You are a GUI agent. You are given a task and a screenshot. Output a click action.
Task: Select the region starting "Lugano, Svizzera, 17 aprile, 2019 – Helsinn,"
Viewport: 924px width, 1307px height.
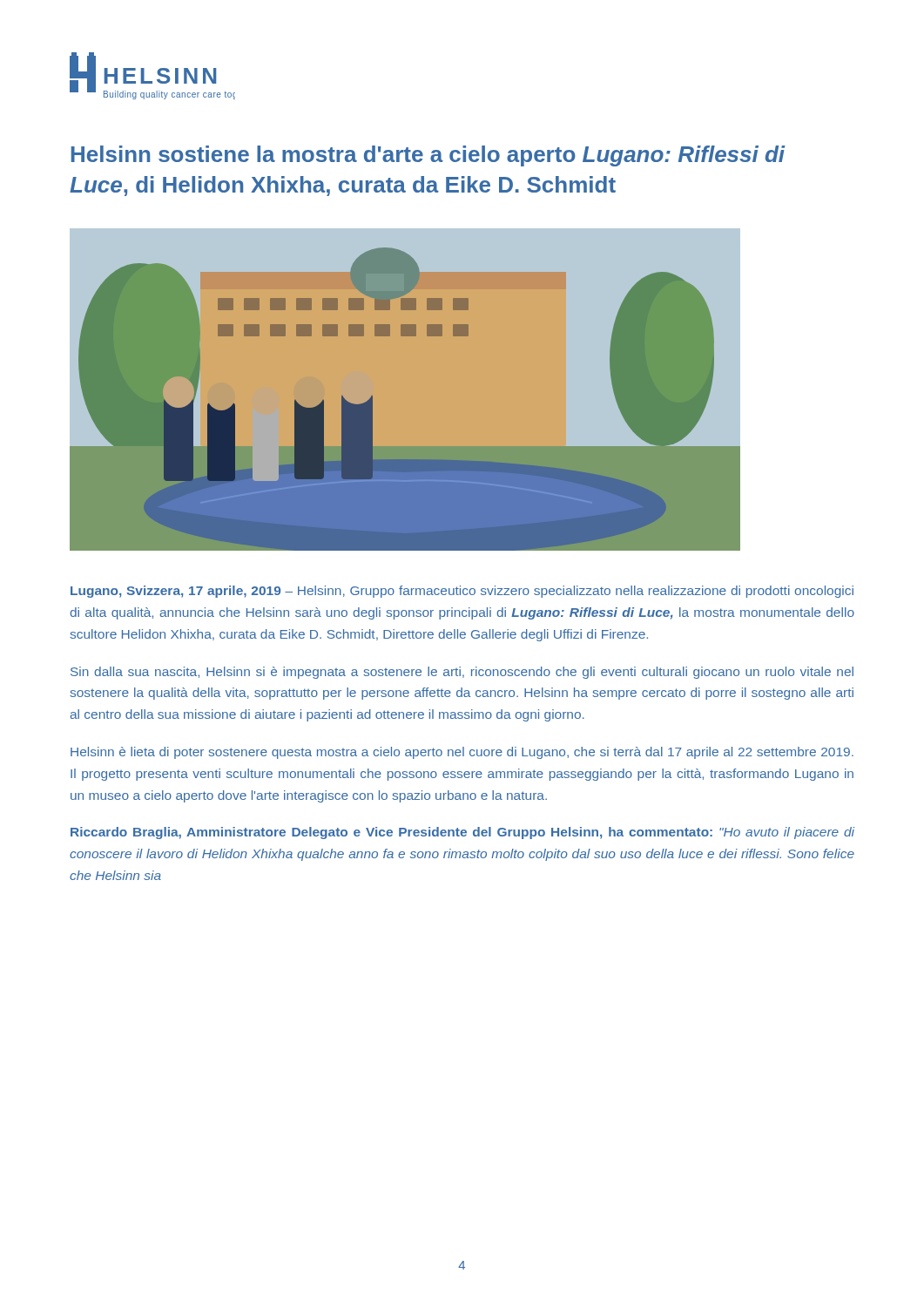[x=462, y=612]
